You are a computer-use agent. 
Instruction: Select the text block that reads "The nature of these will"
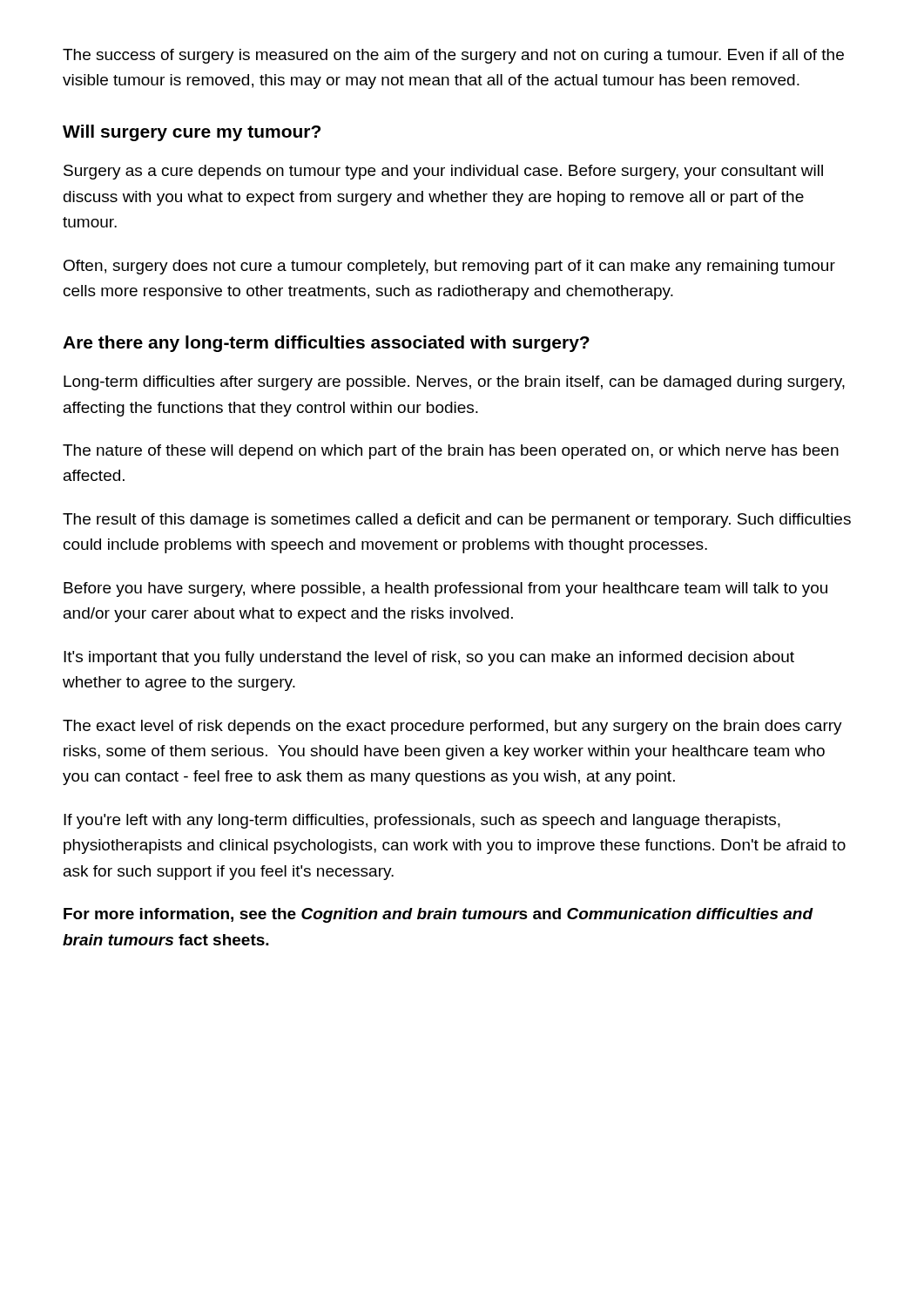[451, 463]
